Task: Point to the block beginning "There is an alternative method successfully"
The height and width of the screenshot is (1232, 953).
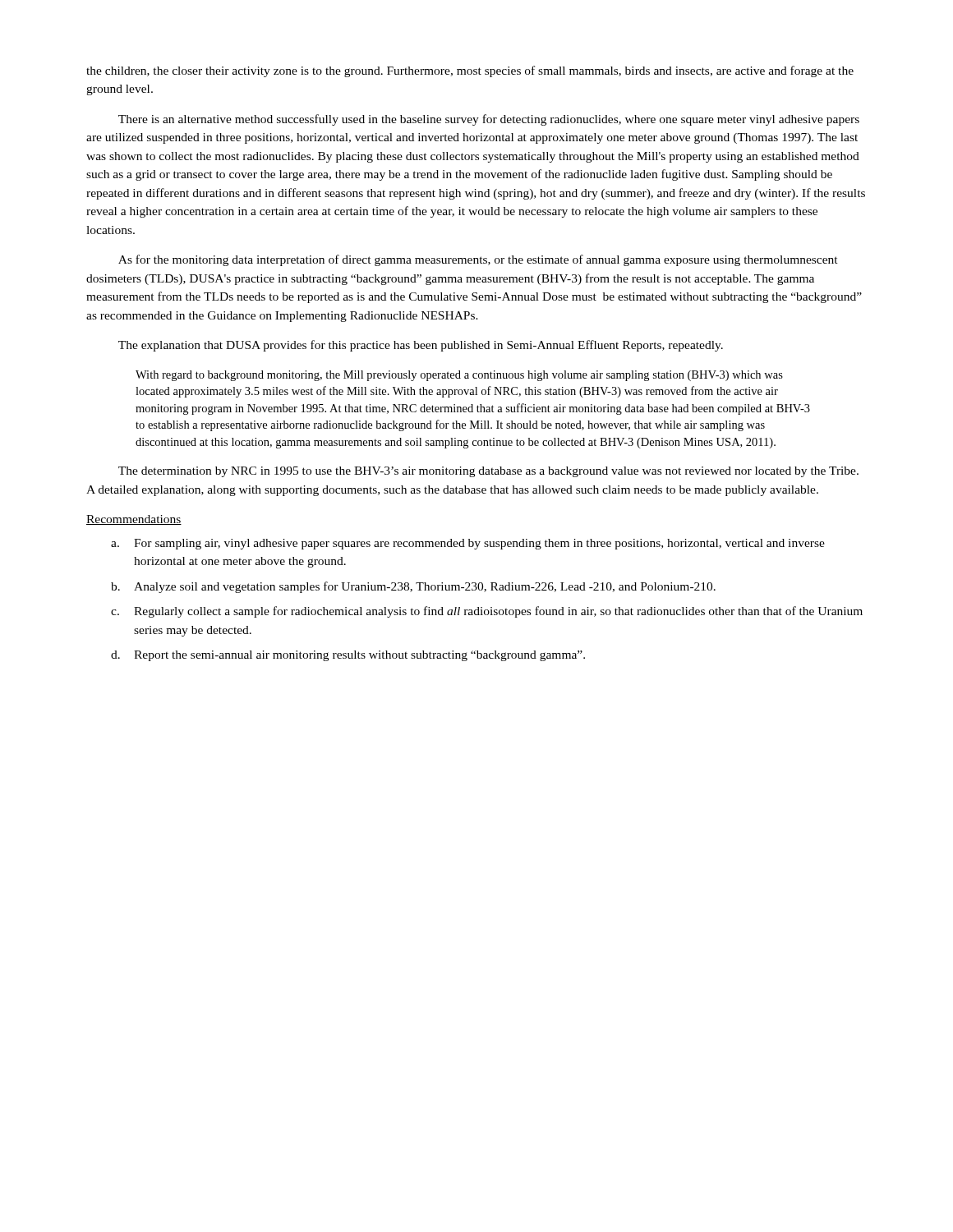Action: [x=476, y=174]
